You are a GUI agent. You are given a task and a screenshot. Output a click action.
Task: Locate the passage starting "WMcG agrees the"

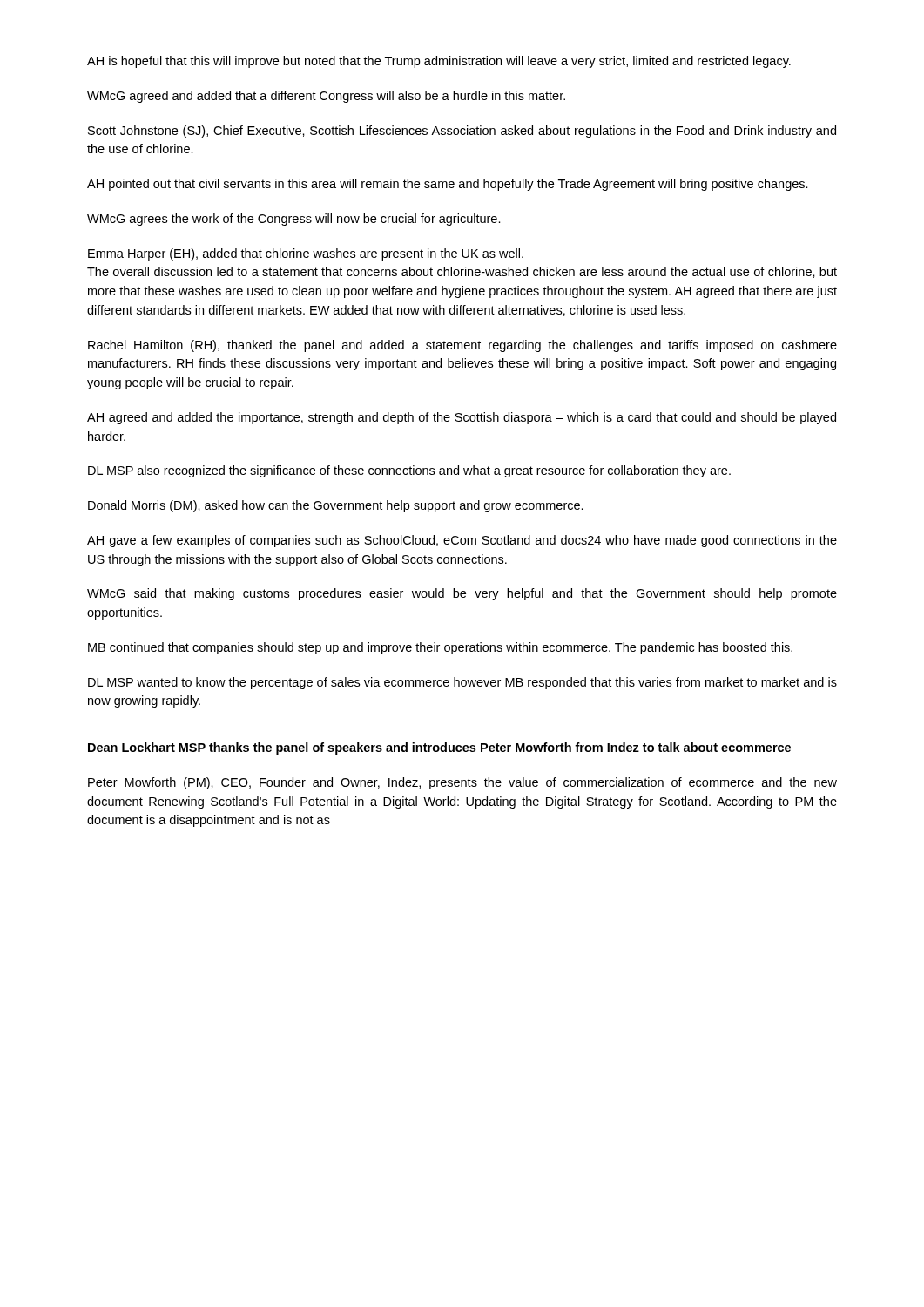click(x=294, y=218)
